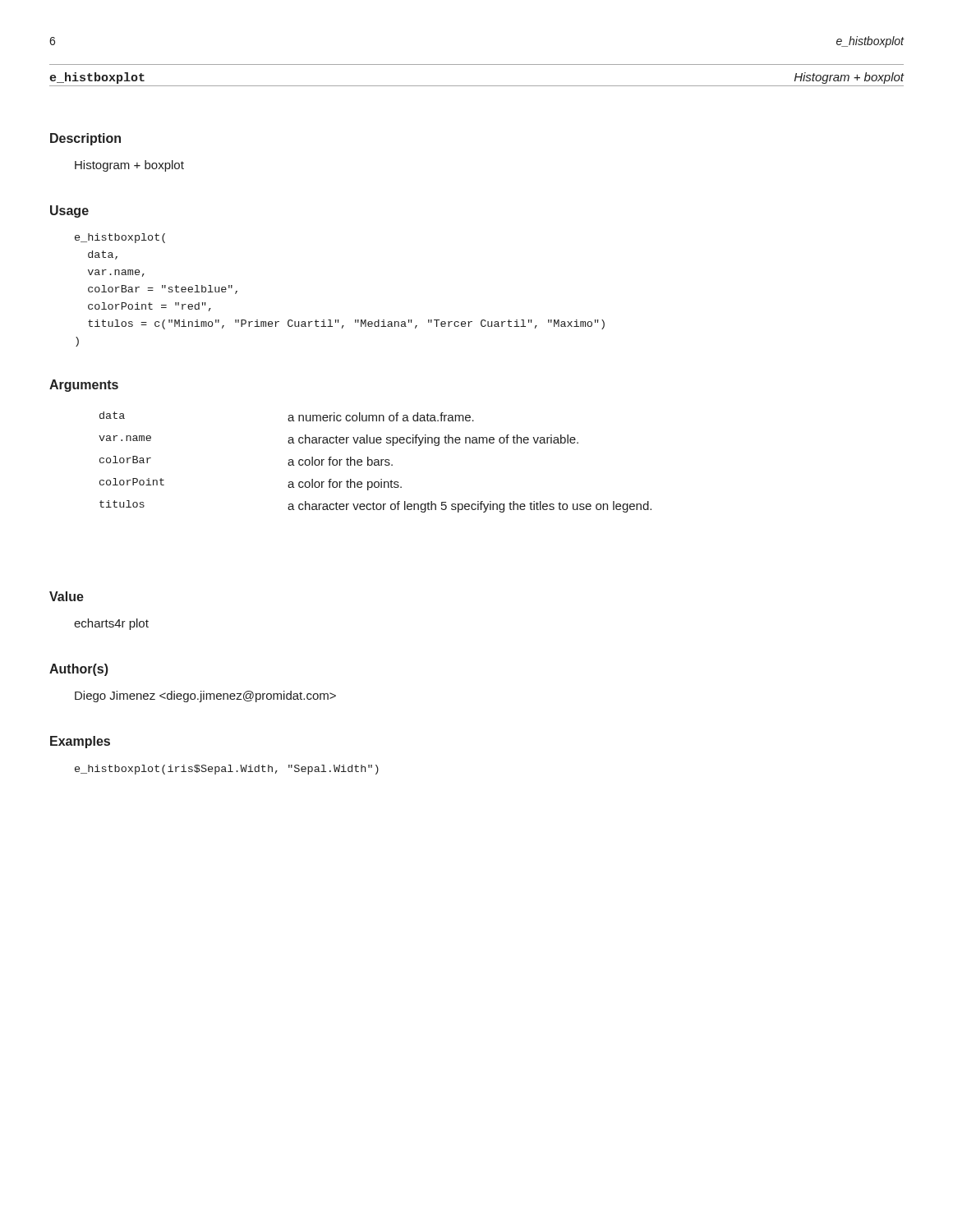Locate the text block starting "Diego Jimenez"

(205, 695)
